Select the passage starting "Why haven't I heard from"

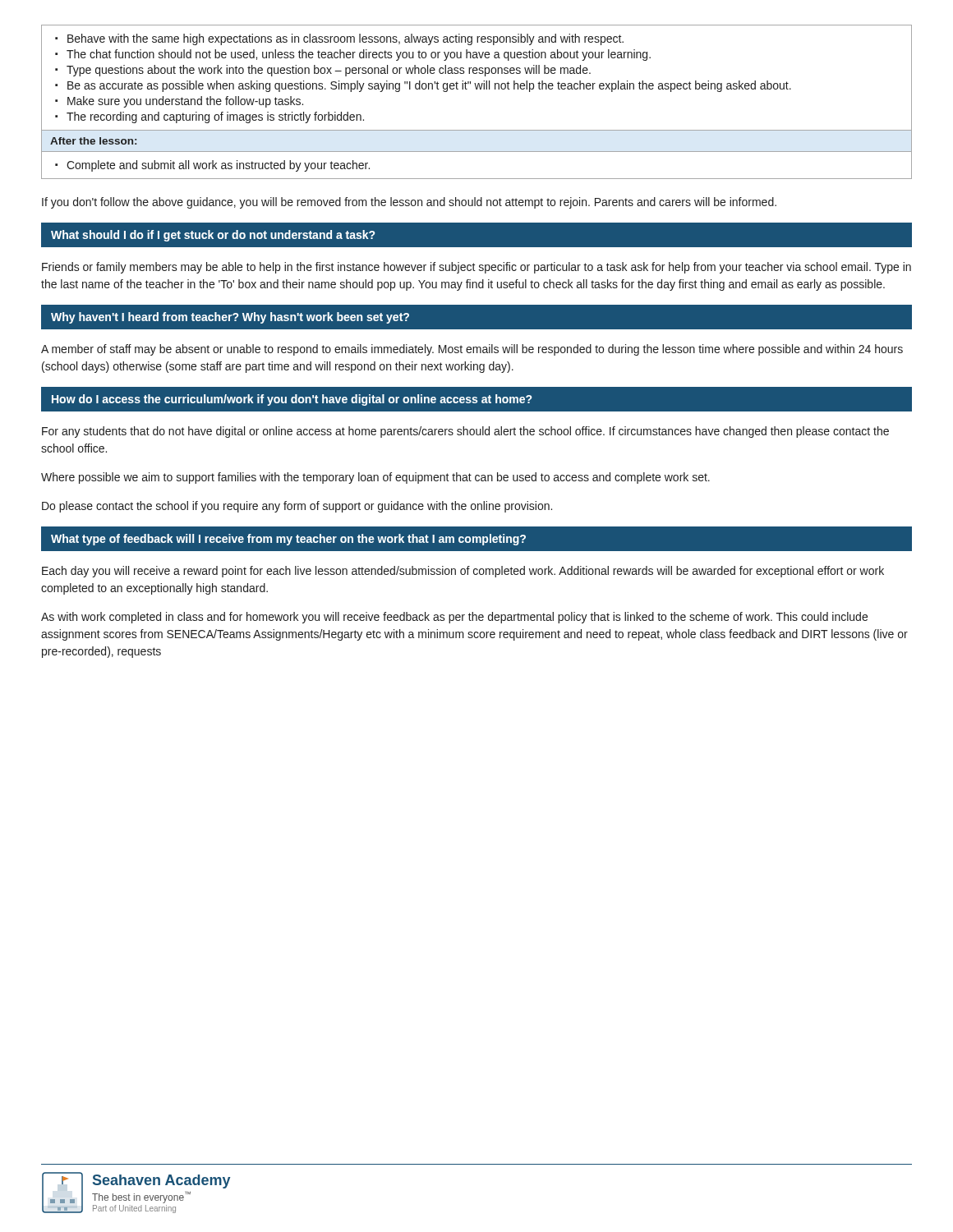[230, 317]
